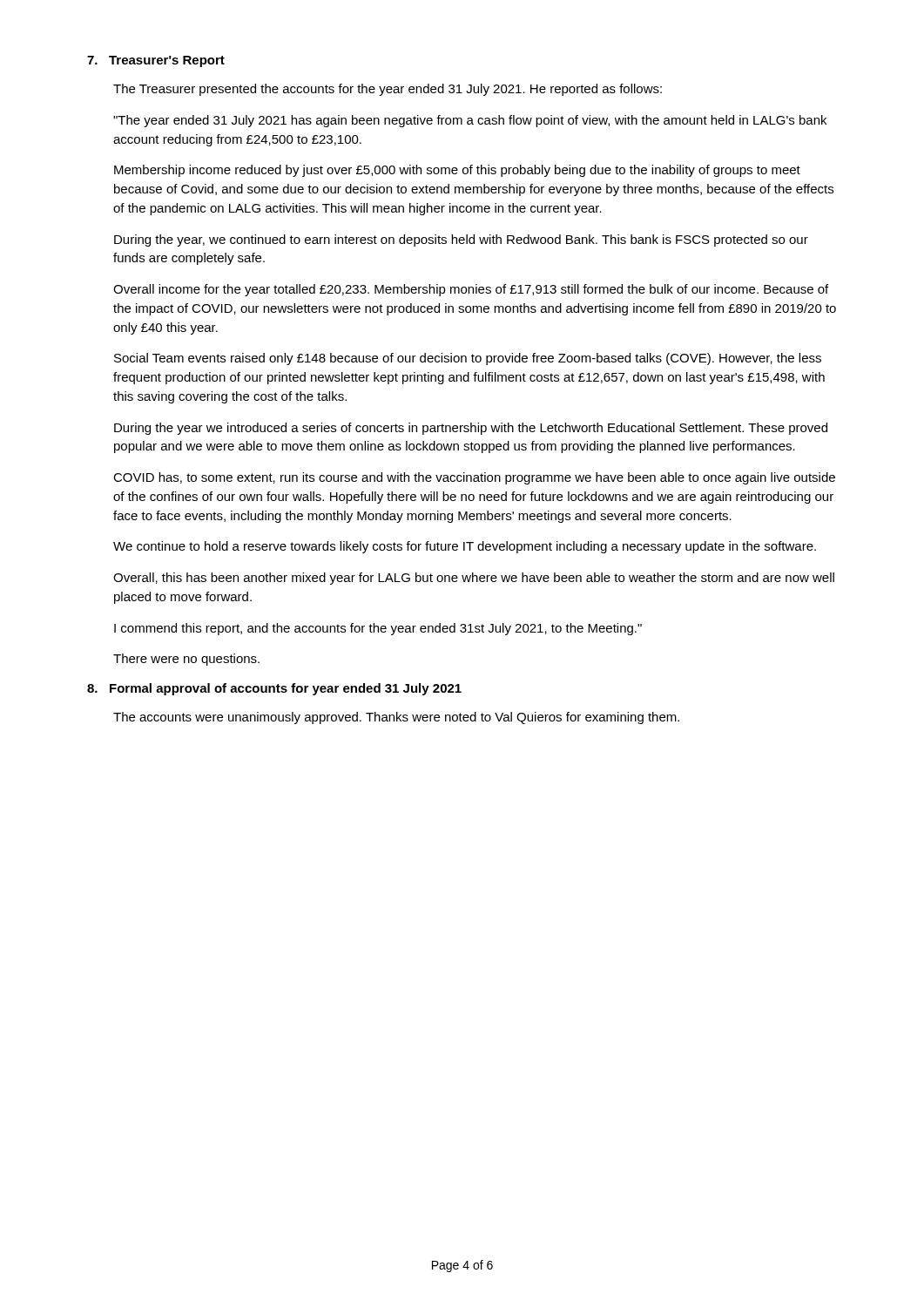Select the text block with the text "During the year we introduced"

tap(475, 437)
